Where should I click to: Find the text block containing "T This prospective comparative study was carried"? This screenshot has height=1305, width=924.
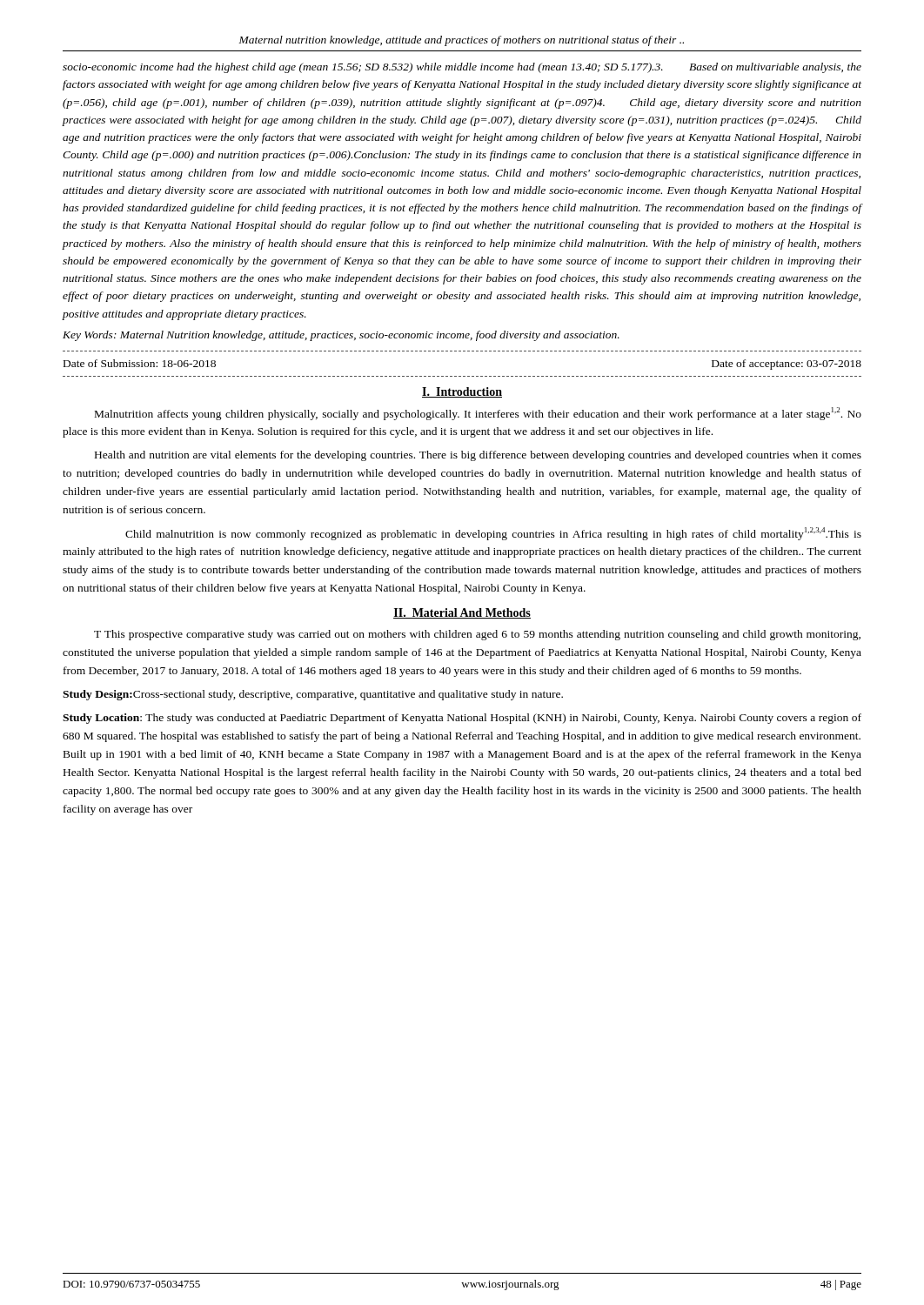[x=462, y=652]
